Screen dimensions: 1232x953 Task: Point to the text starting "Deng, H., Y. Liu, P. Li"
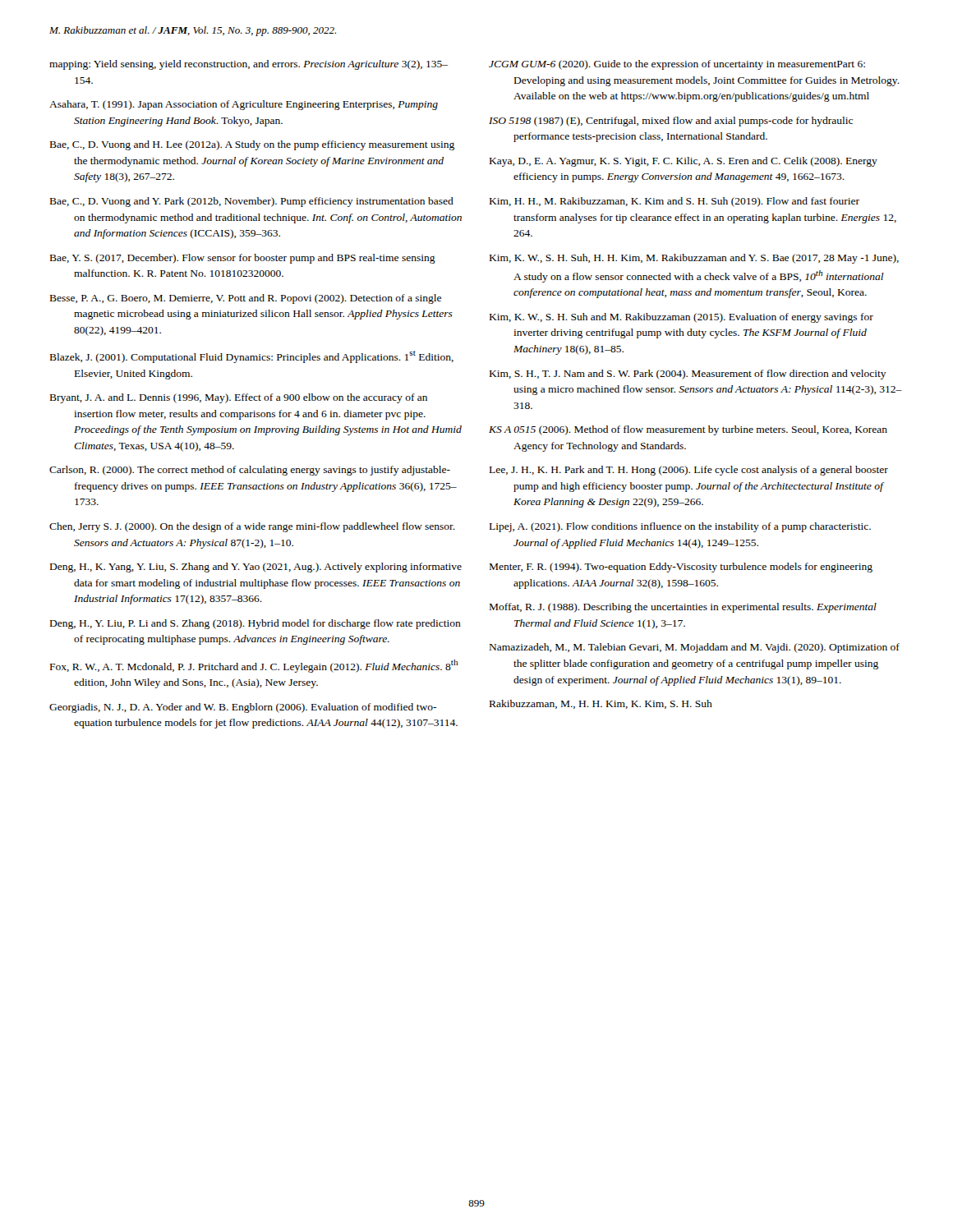pyautogui.click(x=255, y=631)
